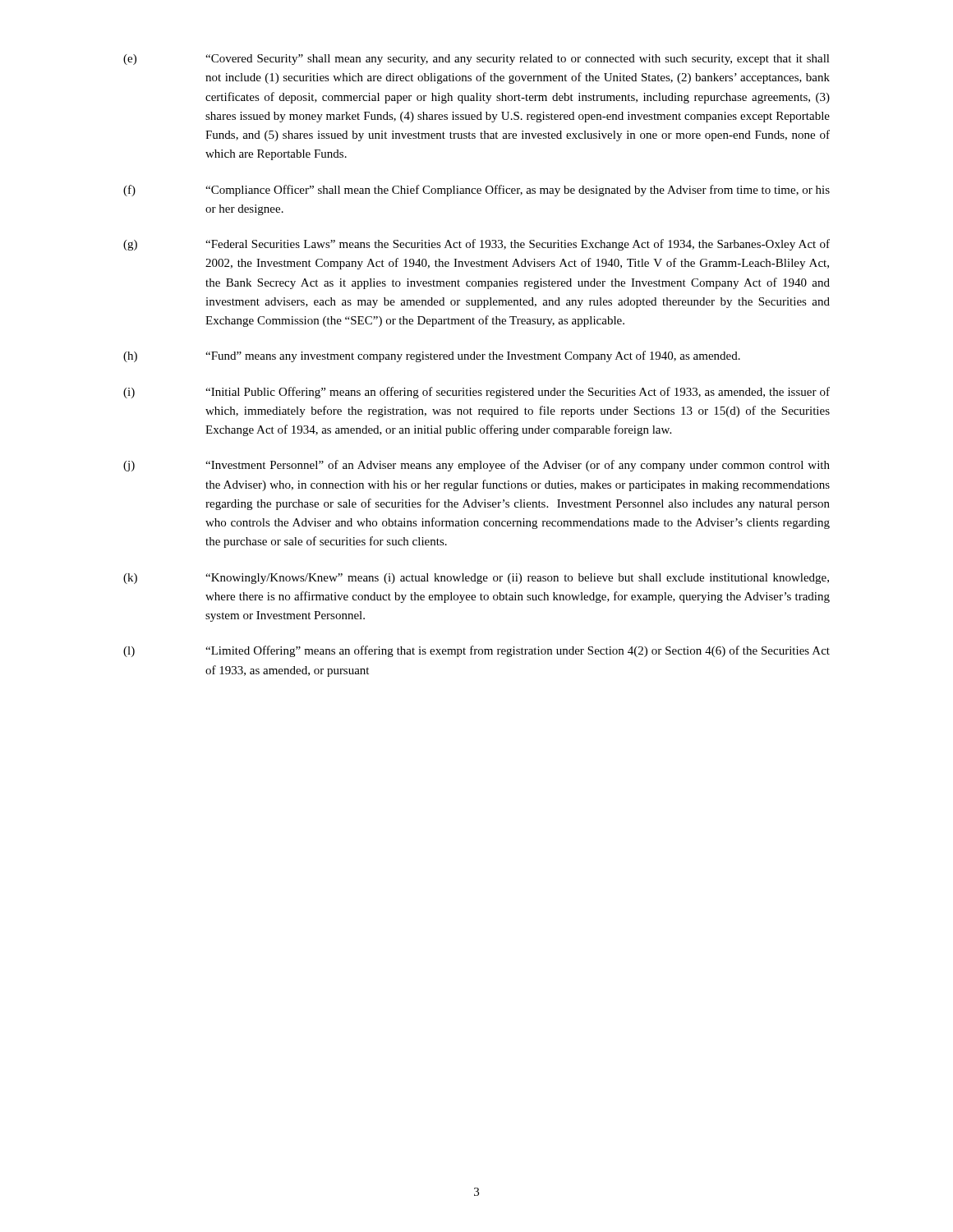Find the passage starting "(l) “Limited Offering” means an offering that"
953x1232 pixels.
coord(476,661)
